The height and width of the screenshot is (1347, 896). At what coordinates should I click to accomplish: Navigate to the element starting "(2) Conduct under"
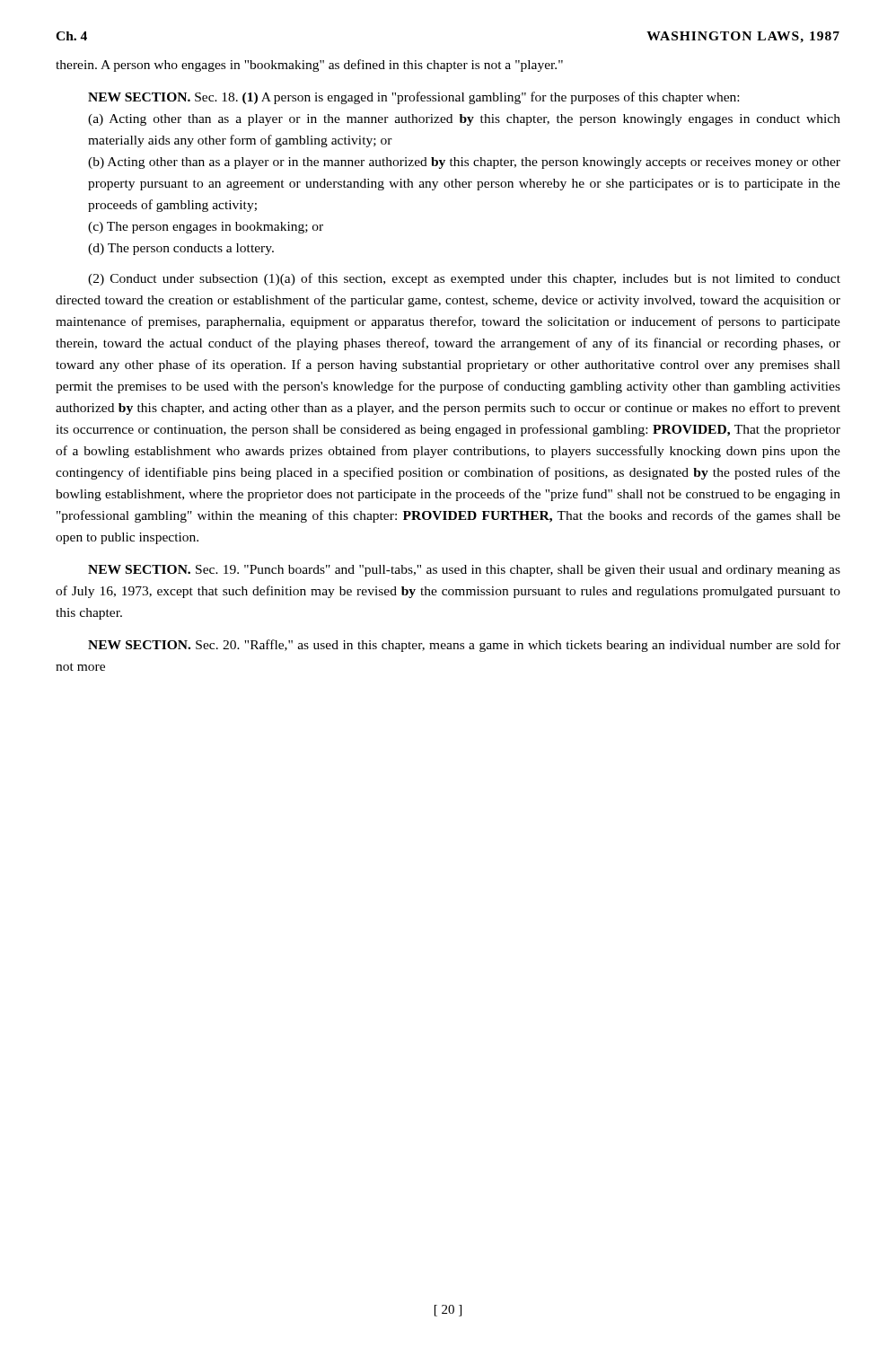click(x=448, y=408)
